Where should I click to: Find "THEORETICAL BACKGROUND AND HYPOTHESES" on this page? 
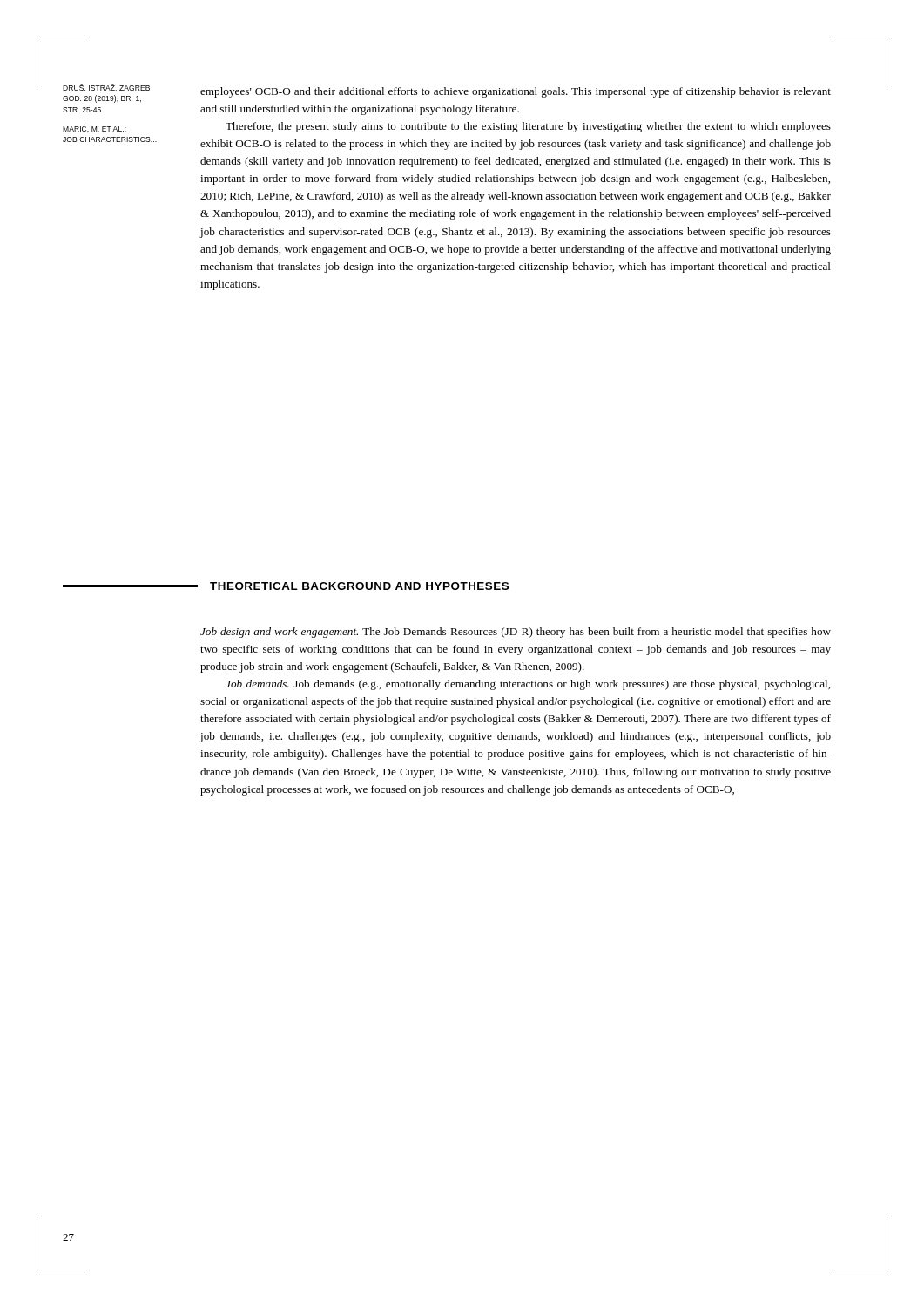click(x=462, y=586)
